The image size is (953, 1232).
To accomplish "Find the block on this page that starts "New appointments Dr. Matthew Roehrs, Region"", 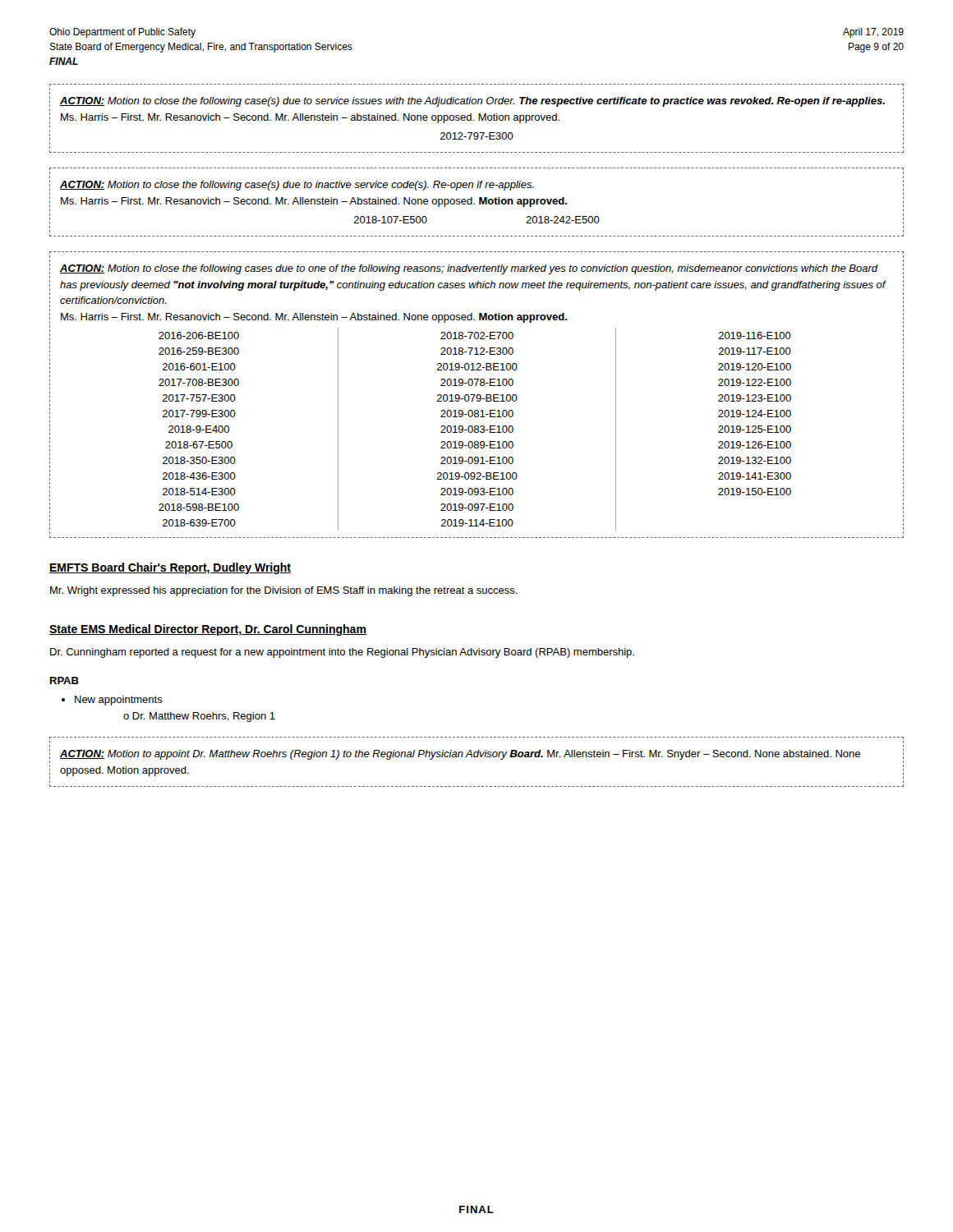I will pos(119,701).
